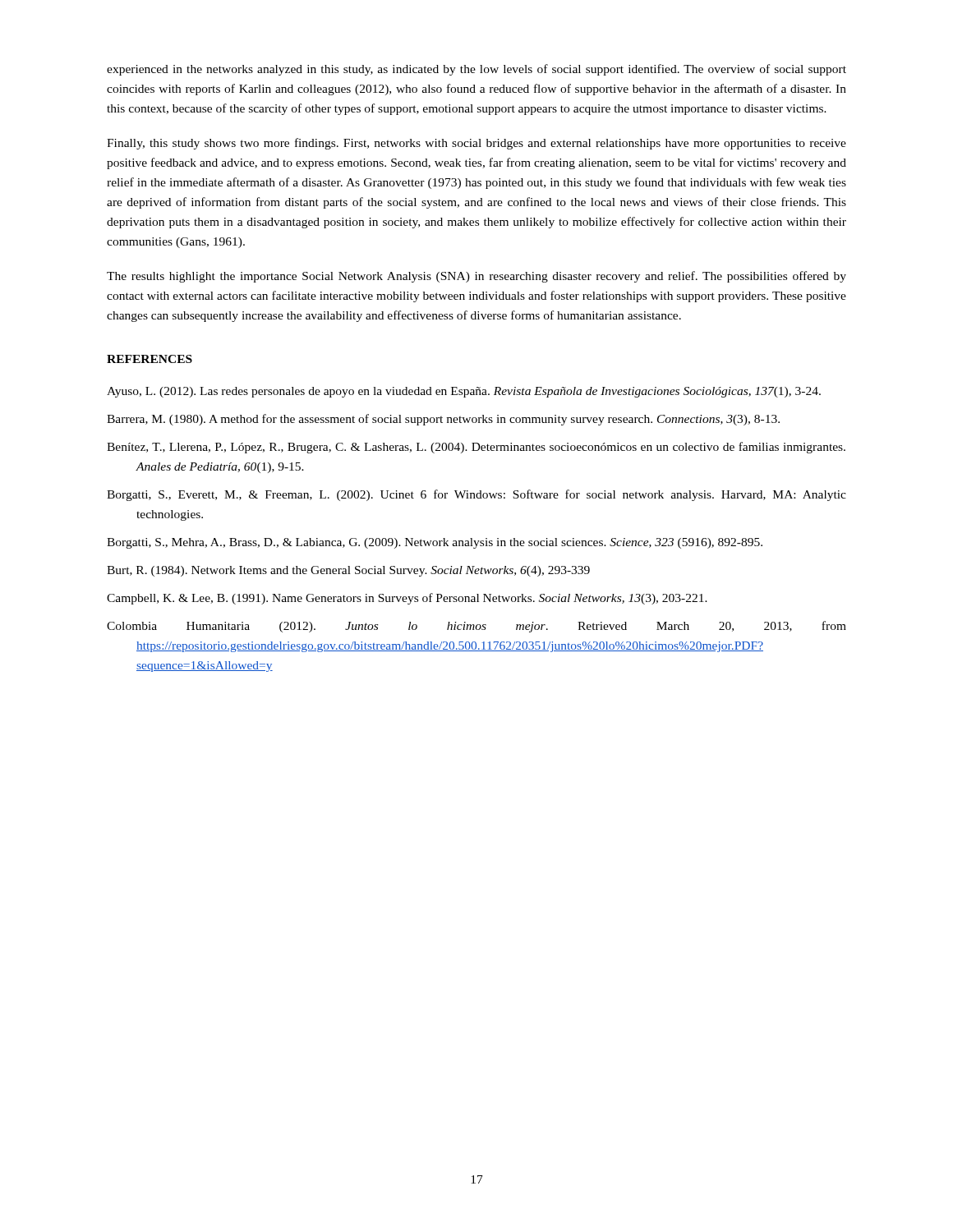Point to the region starting "Finally, this study"
This screenshot has width=953, height=1232.
point(476,192)
